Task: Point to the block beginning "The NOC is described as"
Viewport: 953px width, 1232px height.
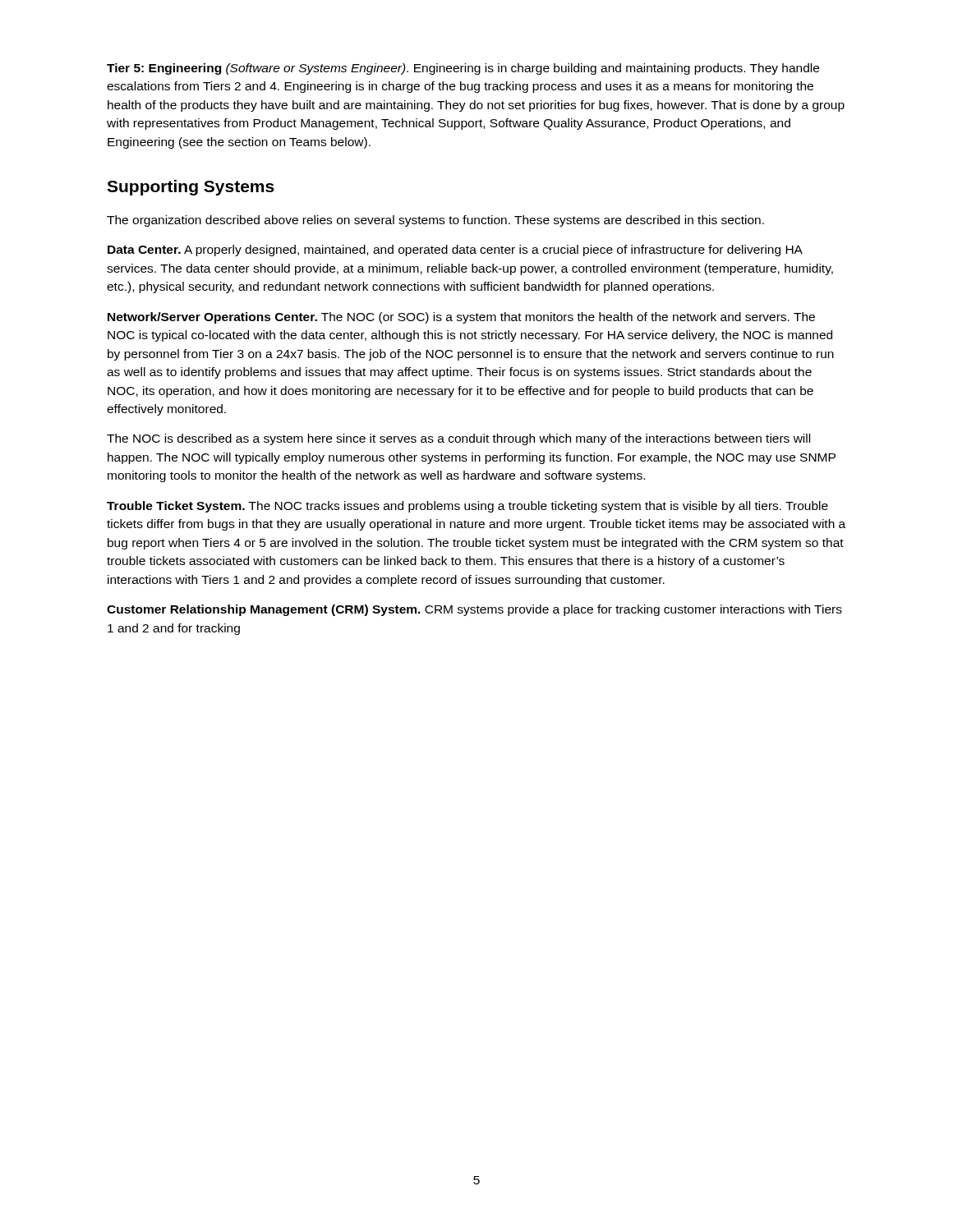Action: point(476,458)
